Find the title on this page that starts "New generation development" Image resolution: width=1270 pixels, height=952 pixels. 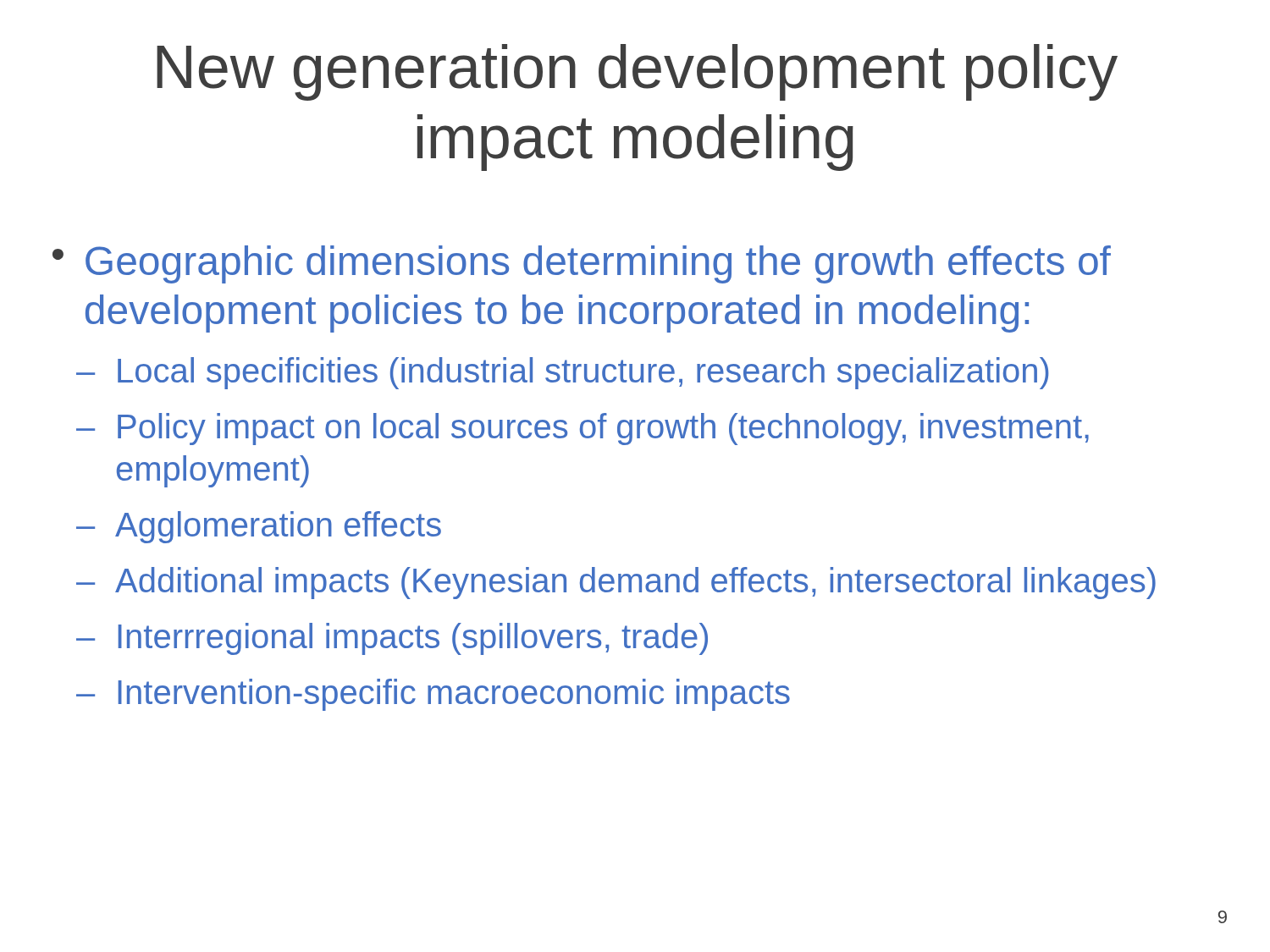pyautogui.click(x=635, y=102)
